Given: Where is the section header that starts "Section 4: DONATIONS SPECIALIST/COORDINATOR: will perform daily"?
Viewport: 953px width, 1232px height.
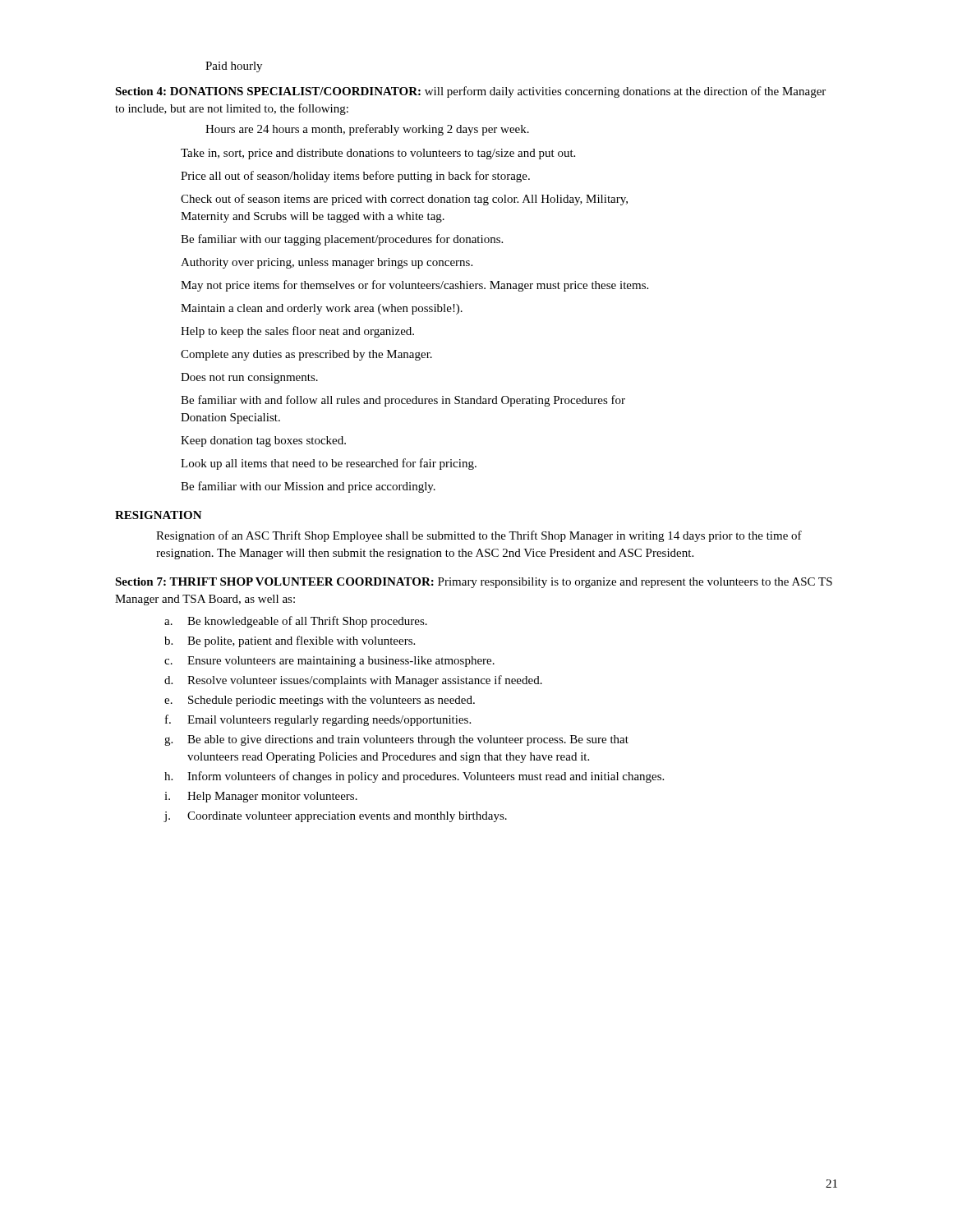Looking at the screenshot, I should (x=476, y=100).
